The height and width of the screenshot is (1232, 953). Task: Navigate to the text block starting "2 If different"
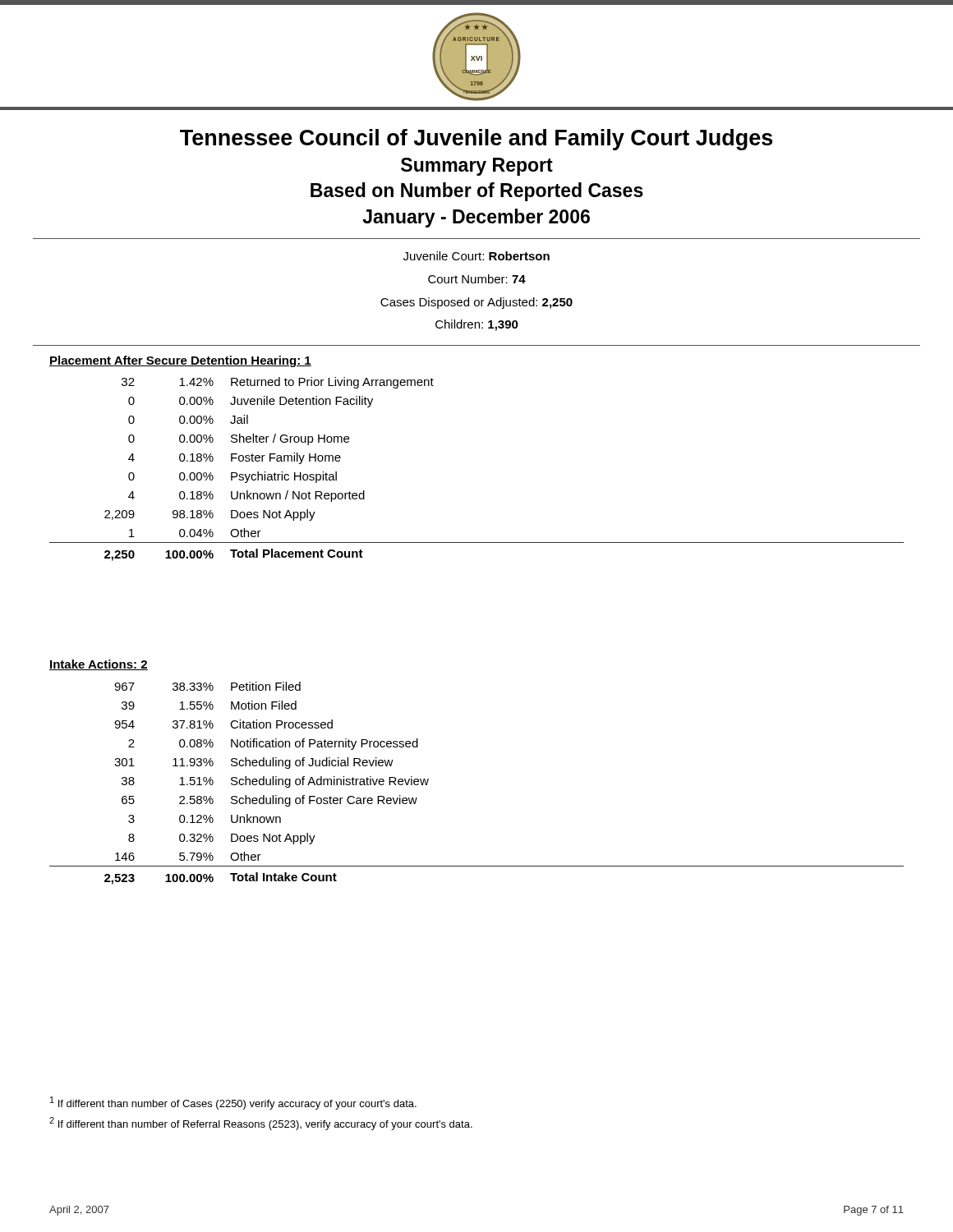click(261, 1123)
